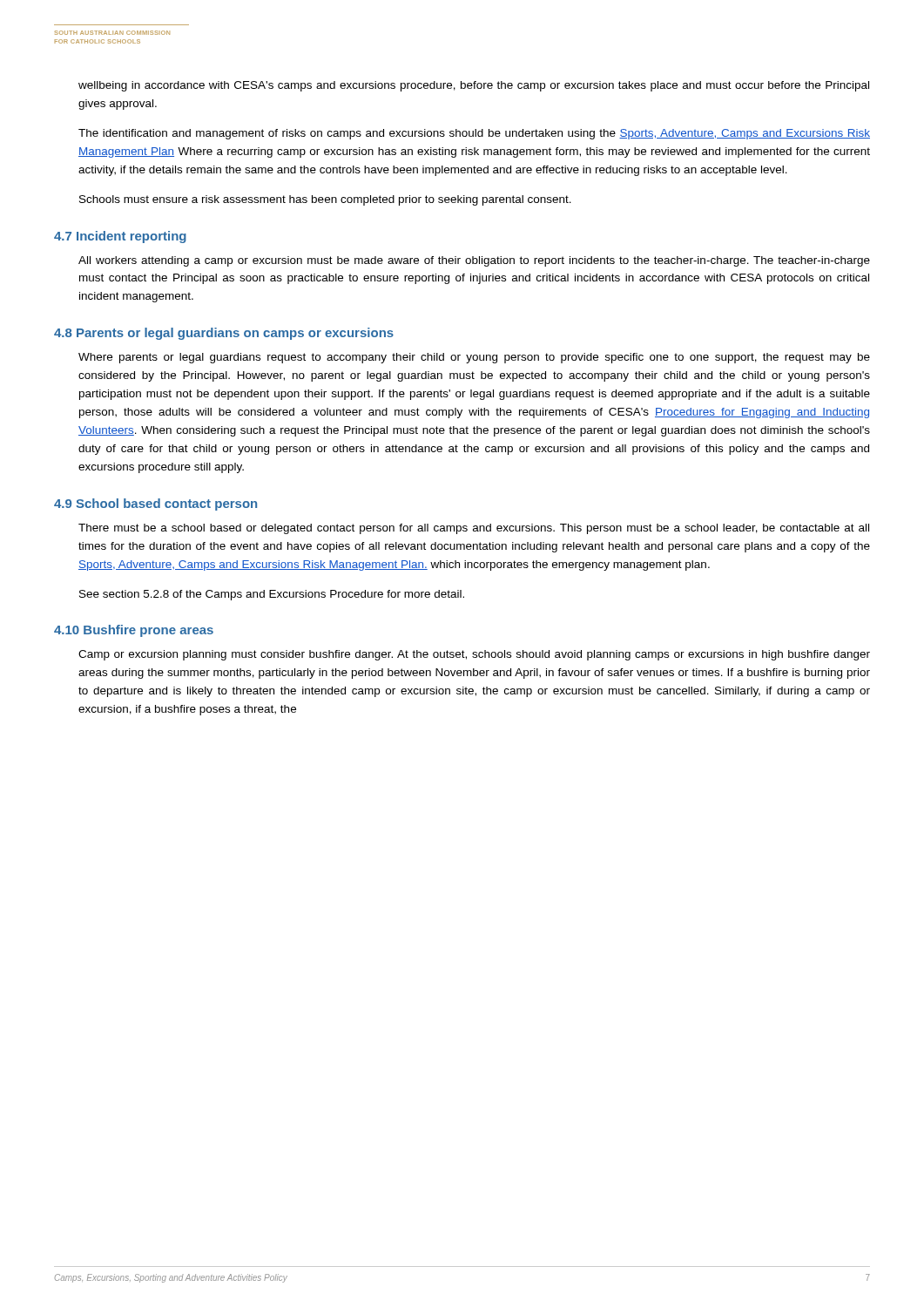This screenshot has height=1307, width=924.
Task: Where is the passage that starts "There must be a school based"?
Action: click(474, 546)
